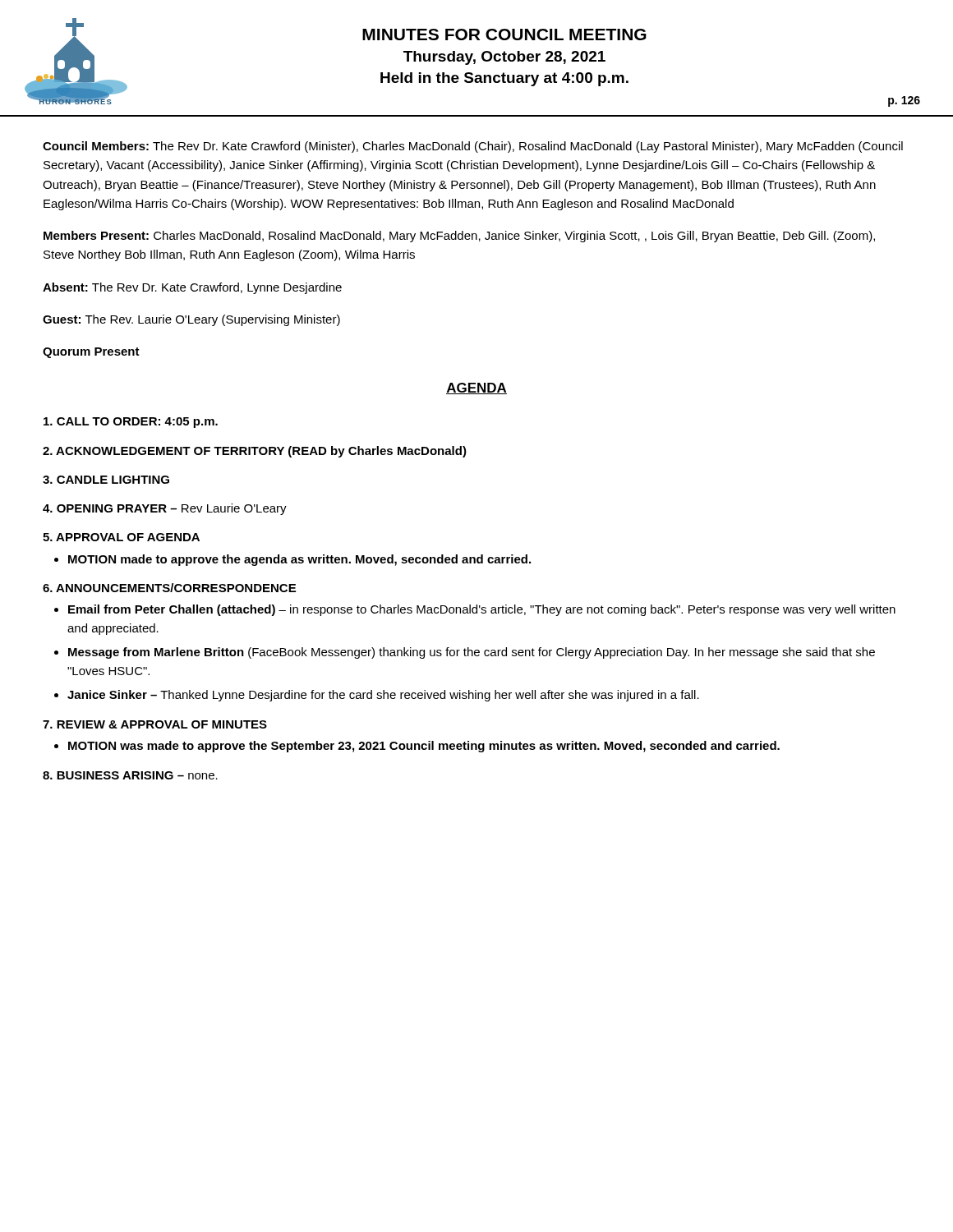Navigate to the block starting "Absent: The Rev Dr. Kate Crawford, Lynne"
953x1232 pixels.
coord(192,287)
